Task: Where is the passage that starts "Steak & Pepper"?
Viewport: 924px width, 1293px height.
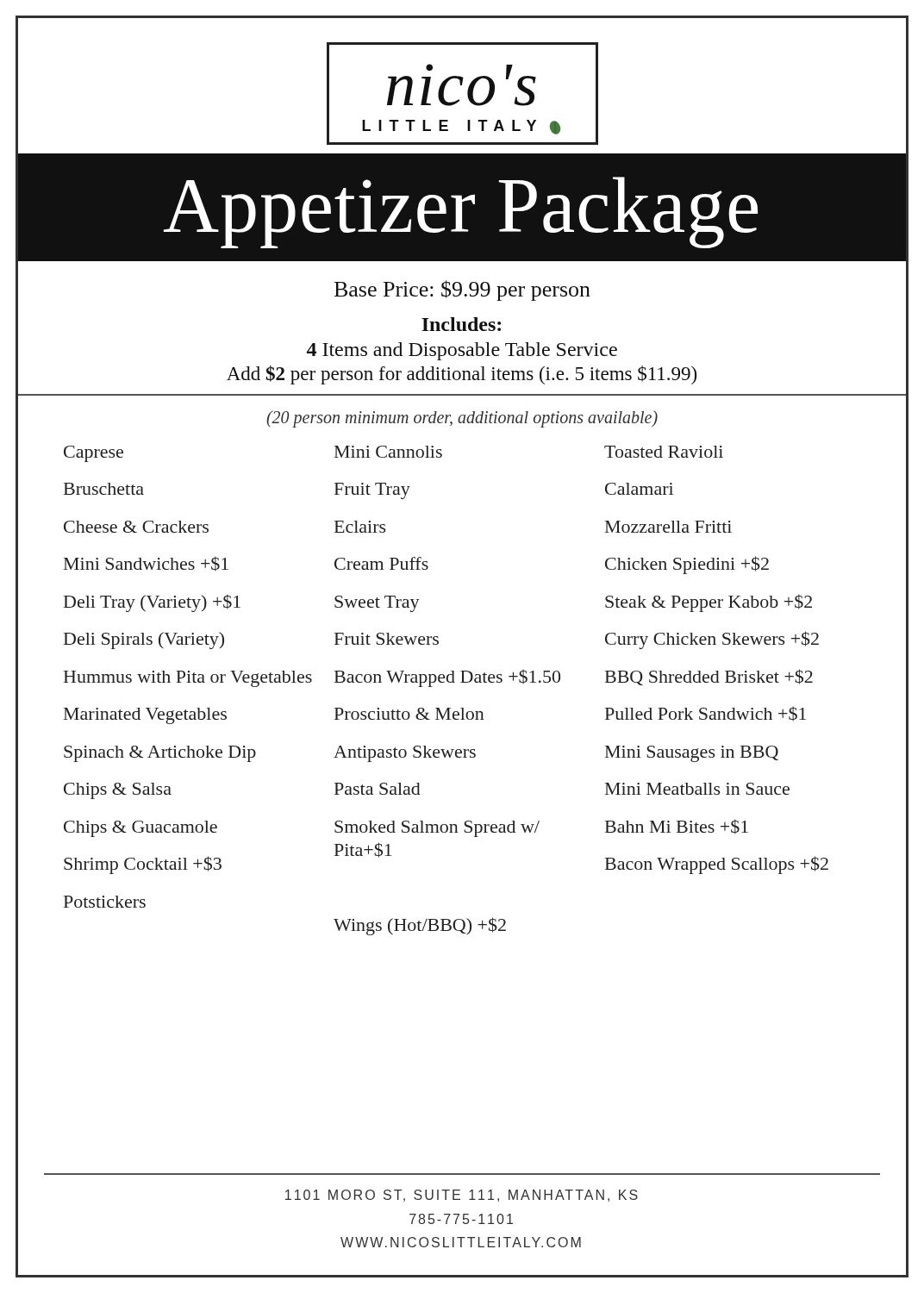Action: point(709,601)
